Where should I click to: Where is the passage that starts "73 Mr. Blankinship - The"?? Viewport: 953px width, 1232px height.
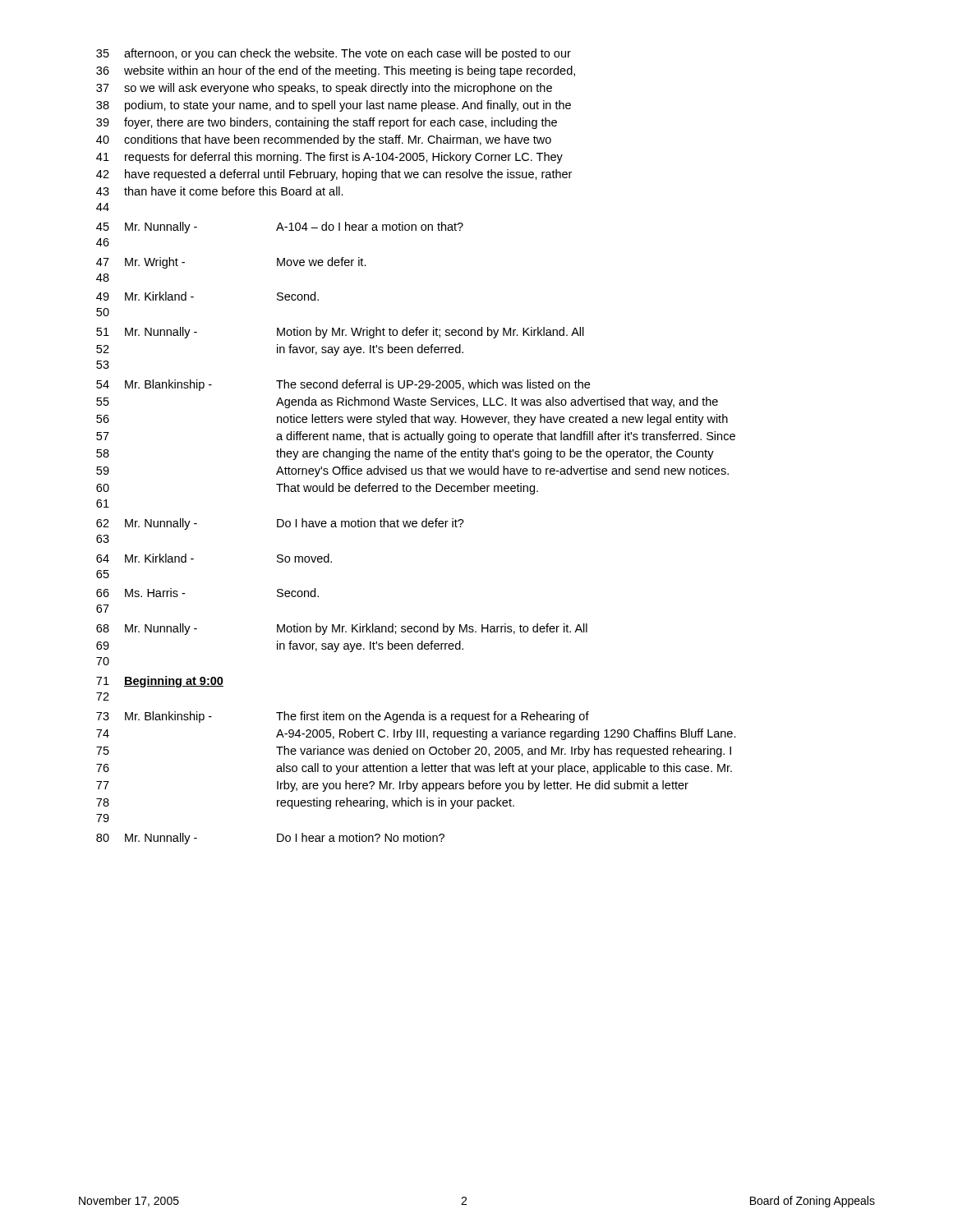(476, 759)
